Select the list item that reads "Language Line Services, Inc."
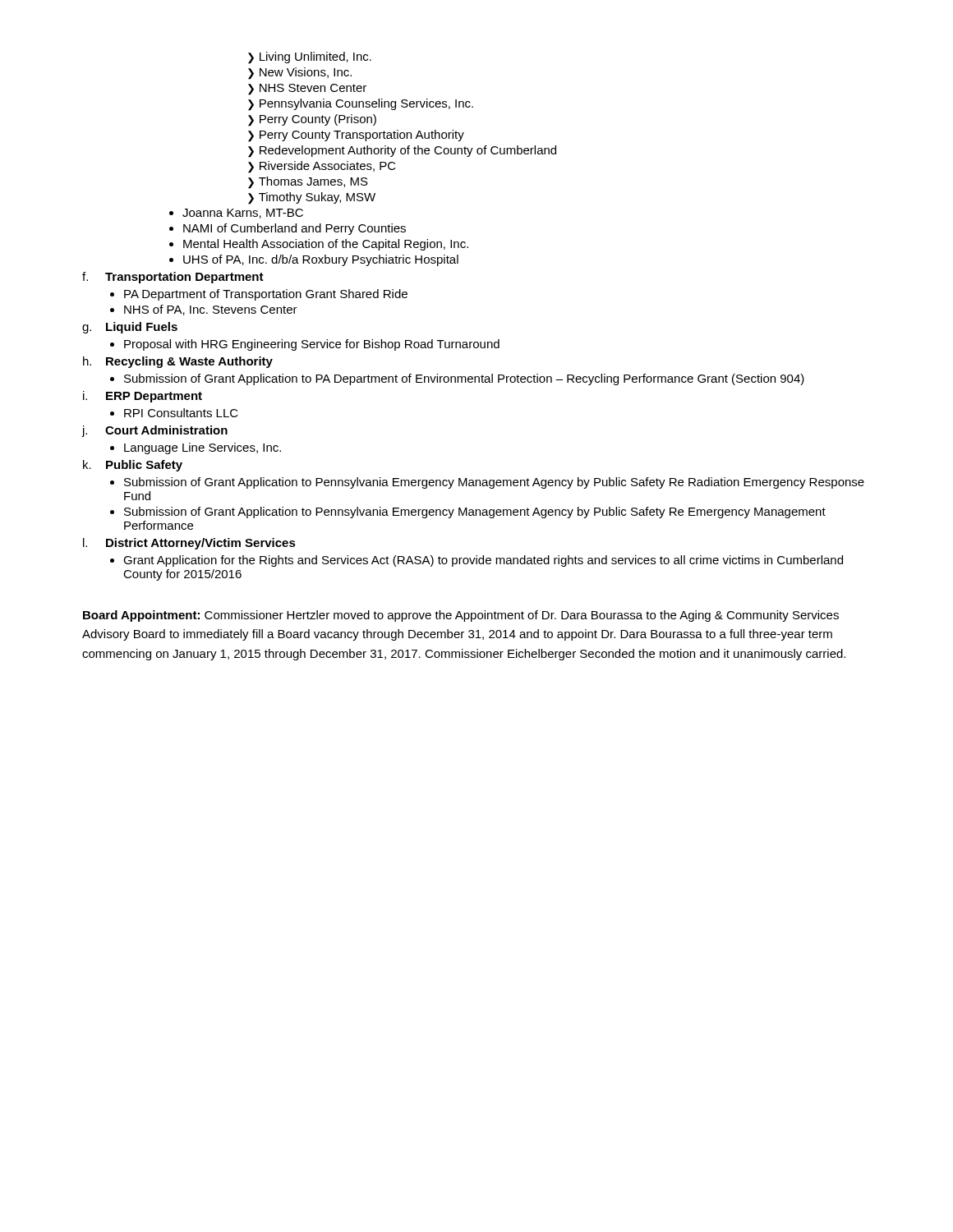953x1232 pixels. tap(196, 448)
